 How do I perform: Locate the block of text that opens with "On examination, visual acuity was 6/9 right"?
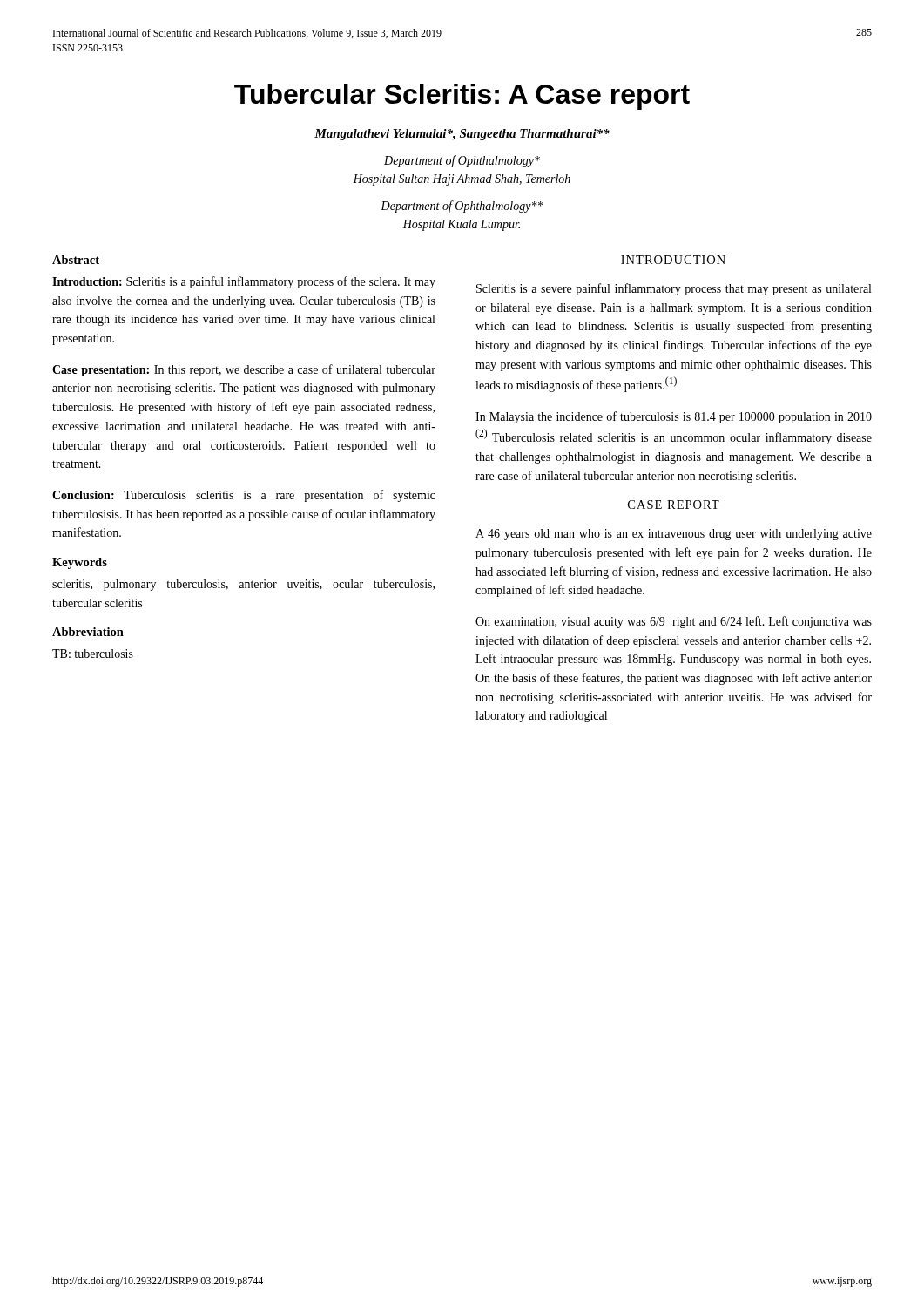(674, 669)
